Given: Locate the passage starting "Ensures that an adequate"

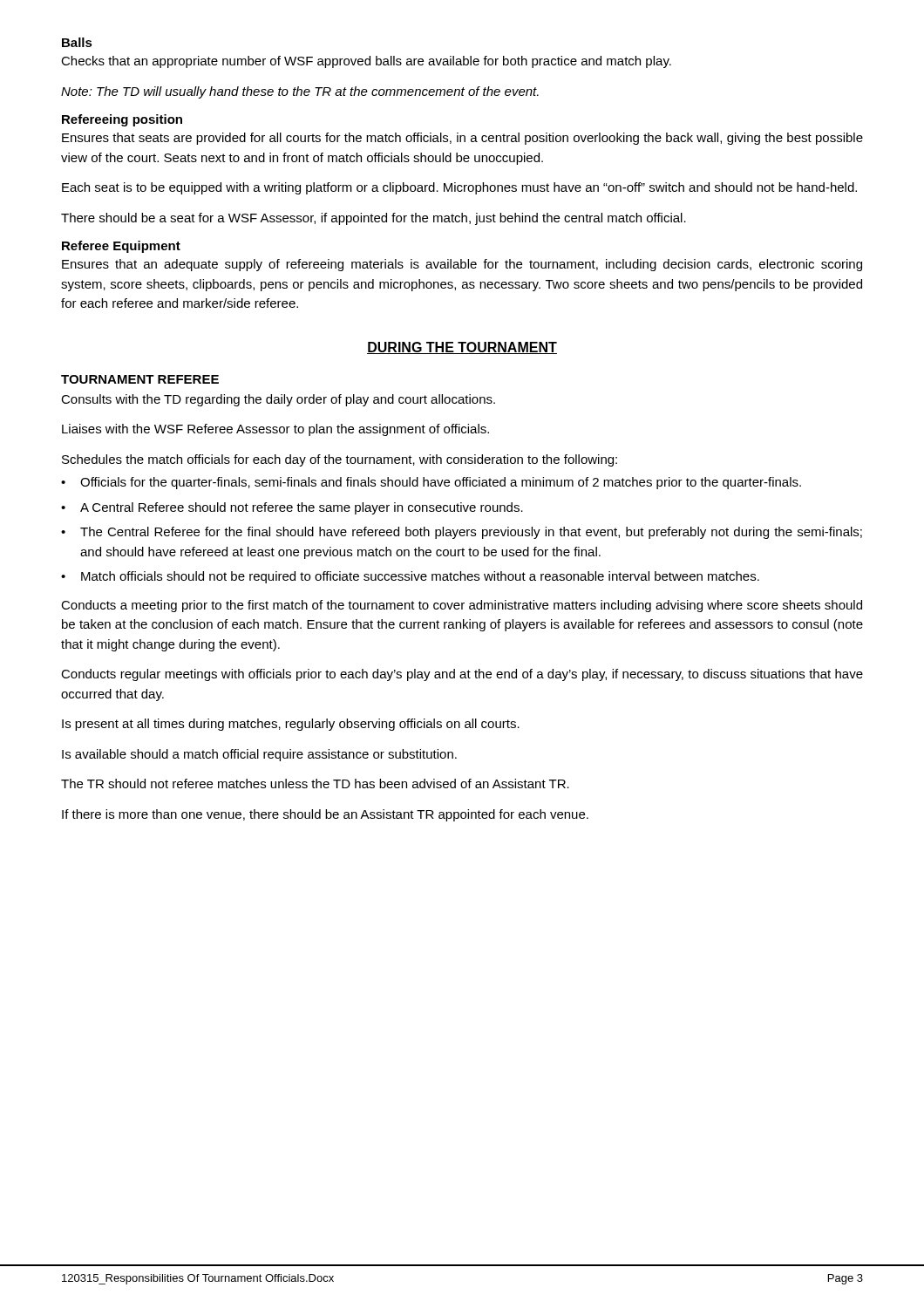Looking at the screenshot, I should coord(462,283).
